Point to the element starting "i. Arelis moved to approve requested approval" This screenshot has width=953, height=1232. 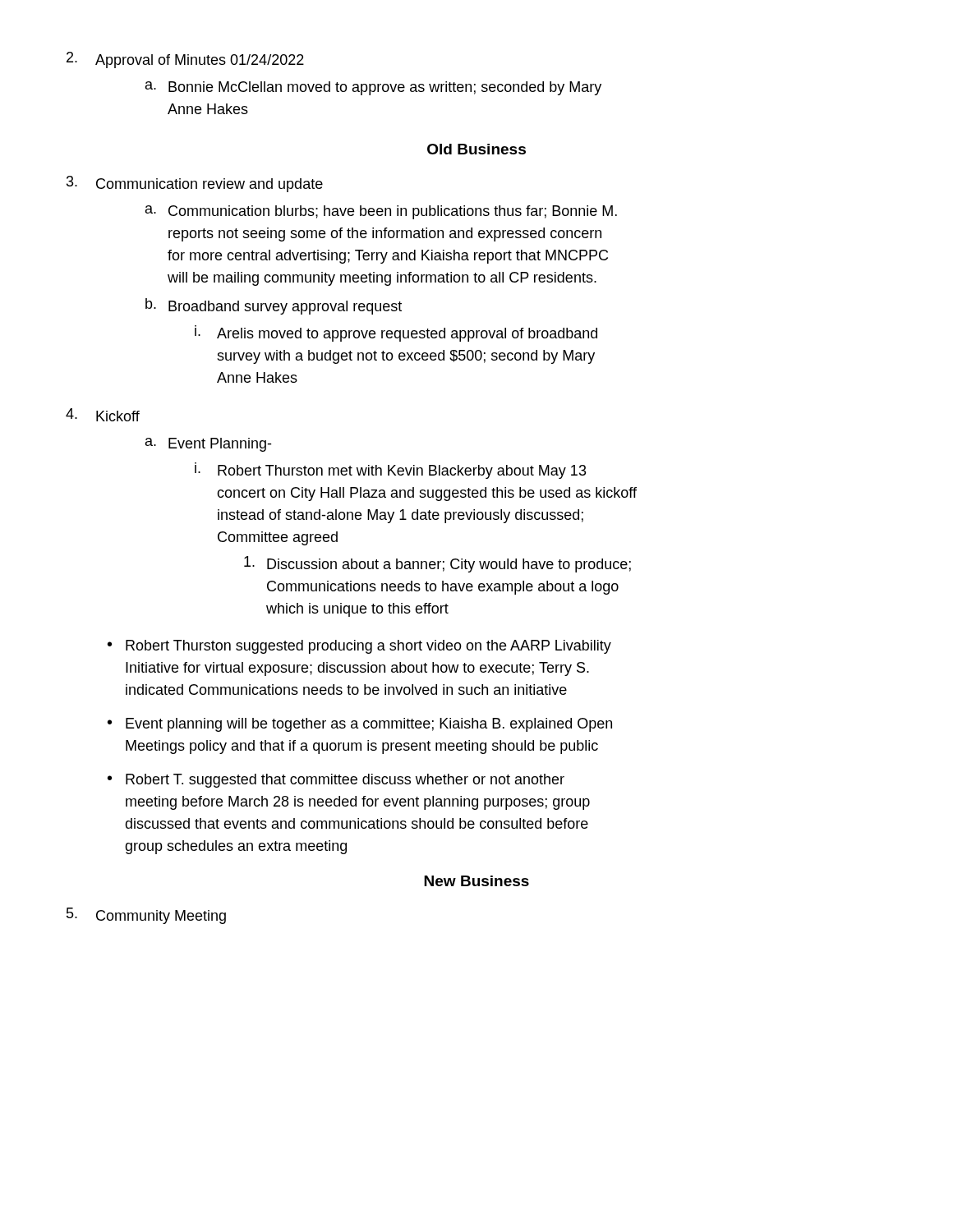pyautogui.click(x=541, y=356)
